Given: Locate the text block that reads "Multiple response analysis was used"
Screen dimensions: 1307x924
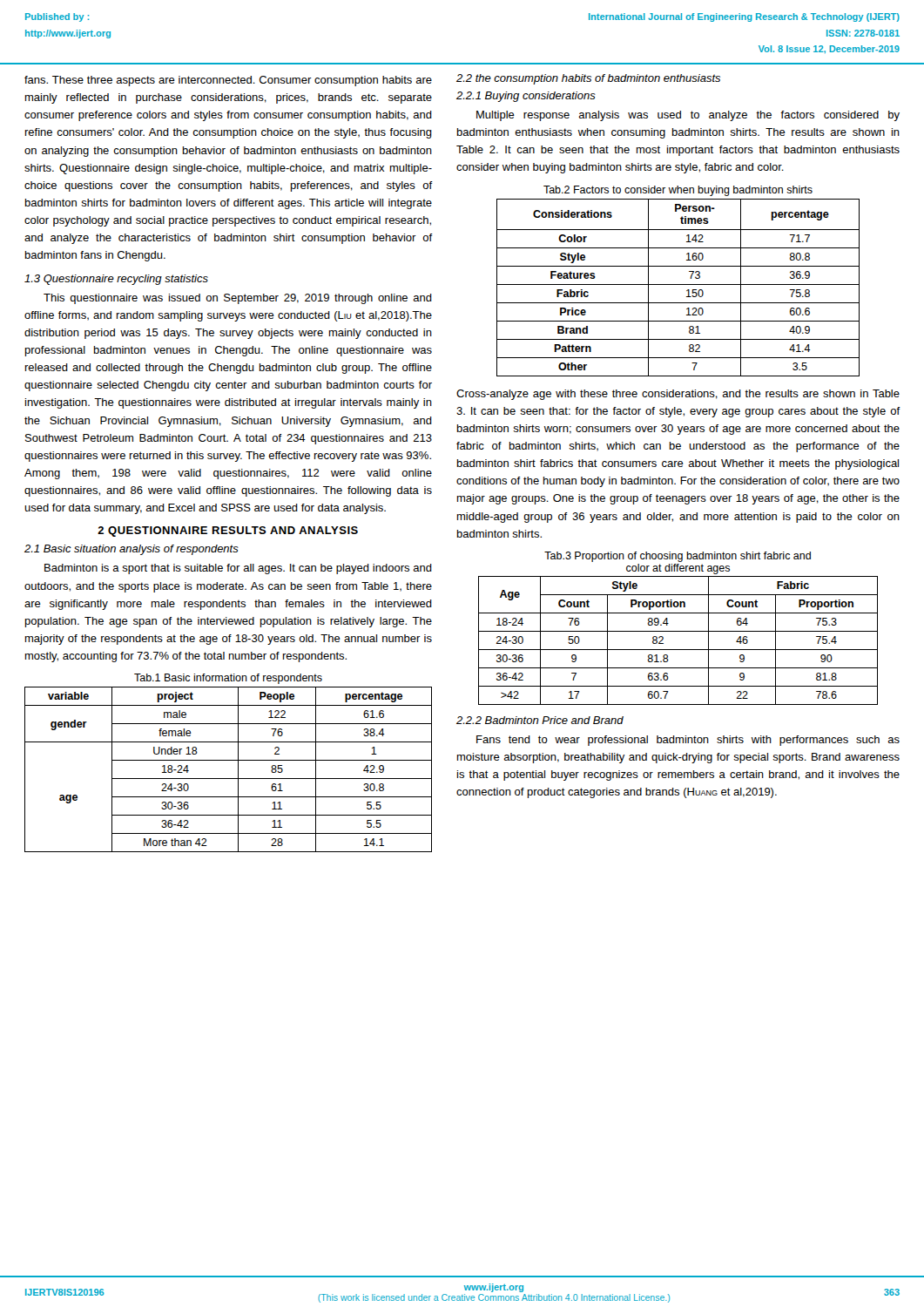Looking at the screenshot, I should [x=678, y=141].
